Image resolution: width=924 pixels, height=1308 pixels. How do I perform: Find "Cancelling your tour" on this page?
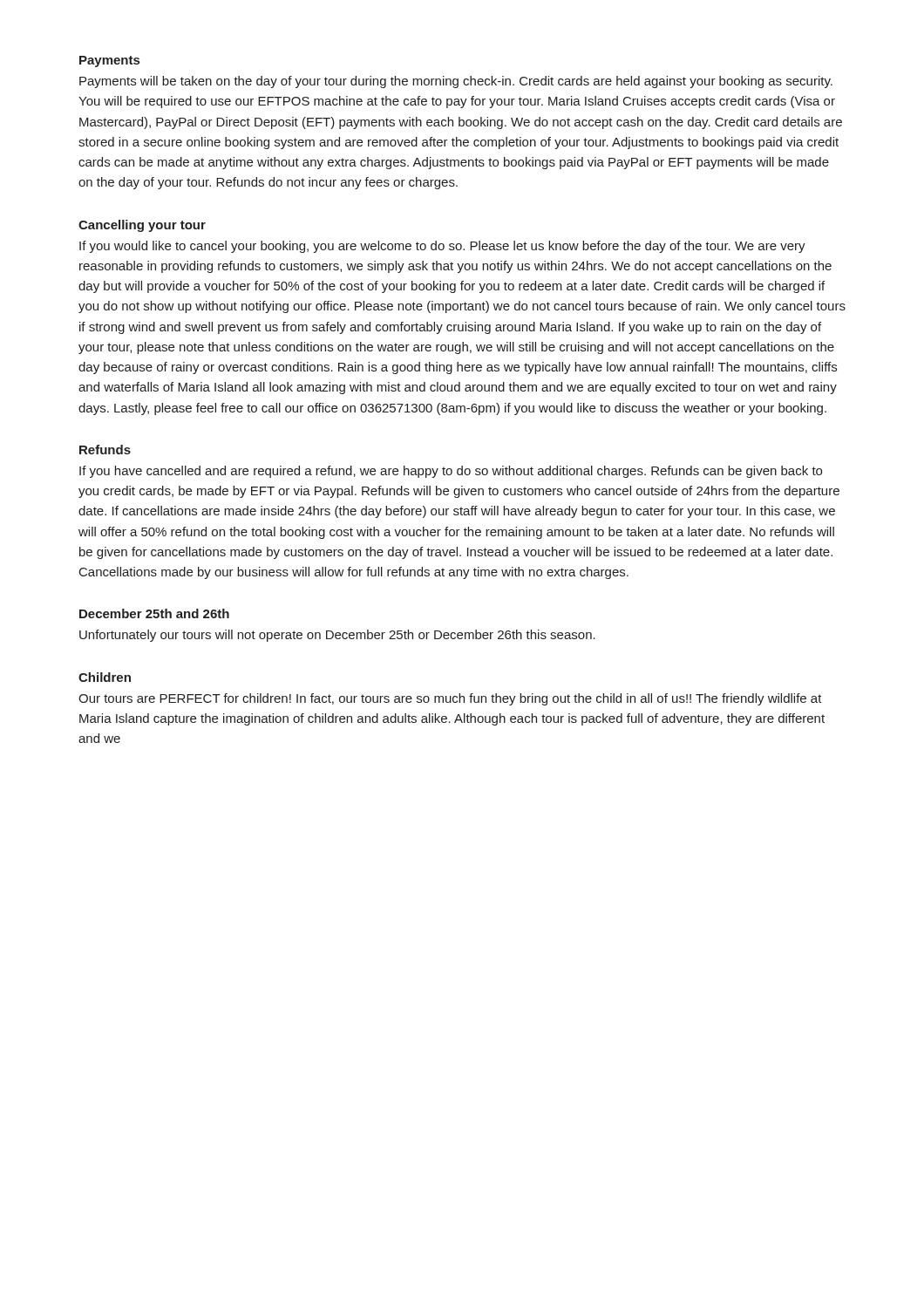pos(142,224)
